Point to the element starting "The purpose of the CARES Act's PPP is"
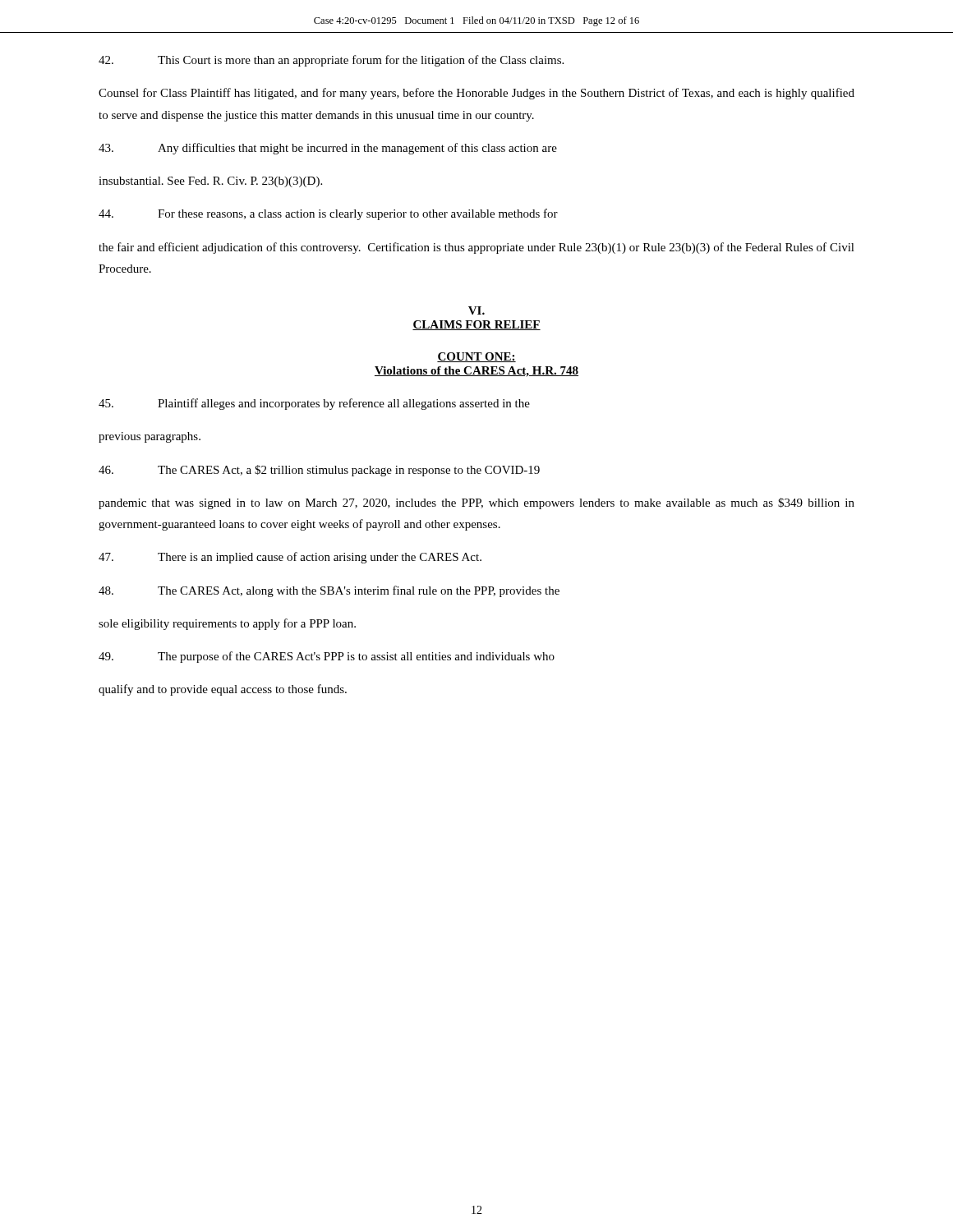Viewport: 953px width, 1232px height. 327,657
